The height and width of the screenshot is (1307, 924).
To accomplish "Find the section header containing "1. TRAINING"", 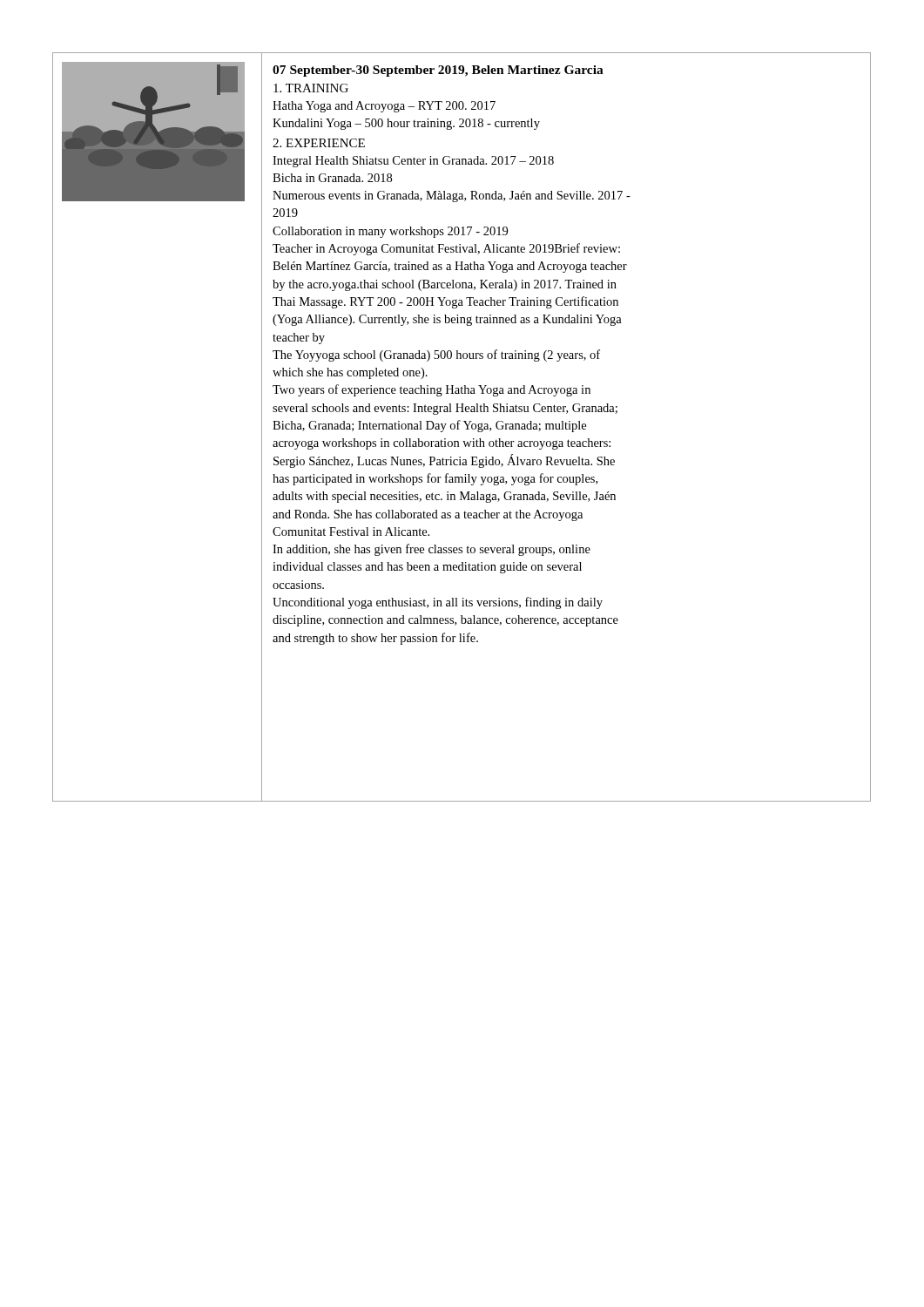I will [311, 88].
